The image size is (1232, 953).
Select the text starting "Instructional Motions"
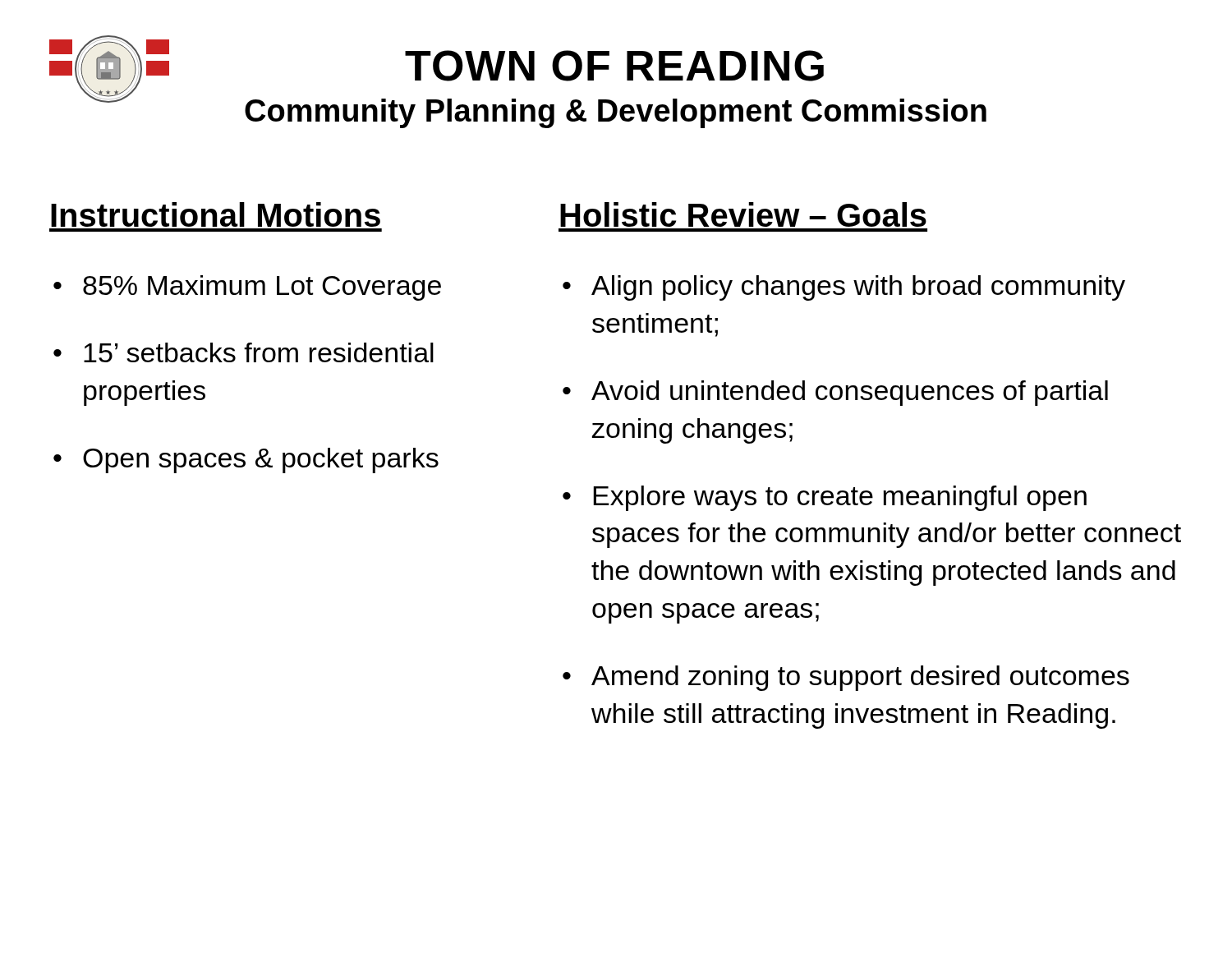point(287,216)
